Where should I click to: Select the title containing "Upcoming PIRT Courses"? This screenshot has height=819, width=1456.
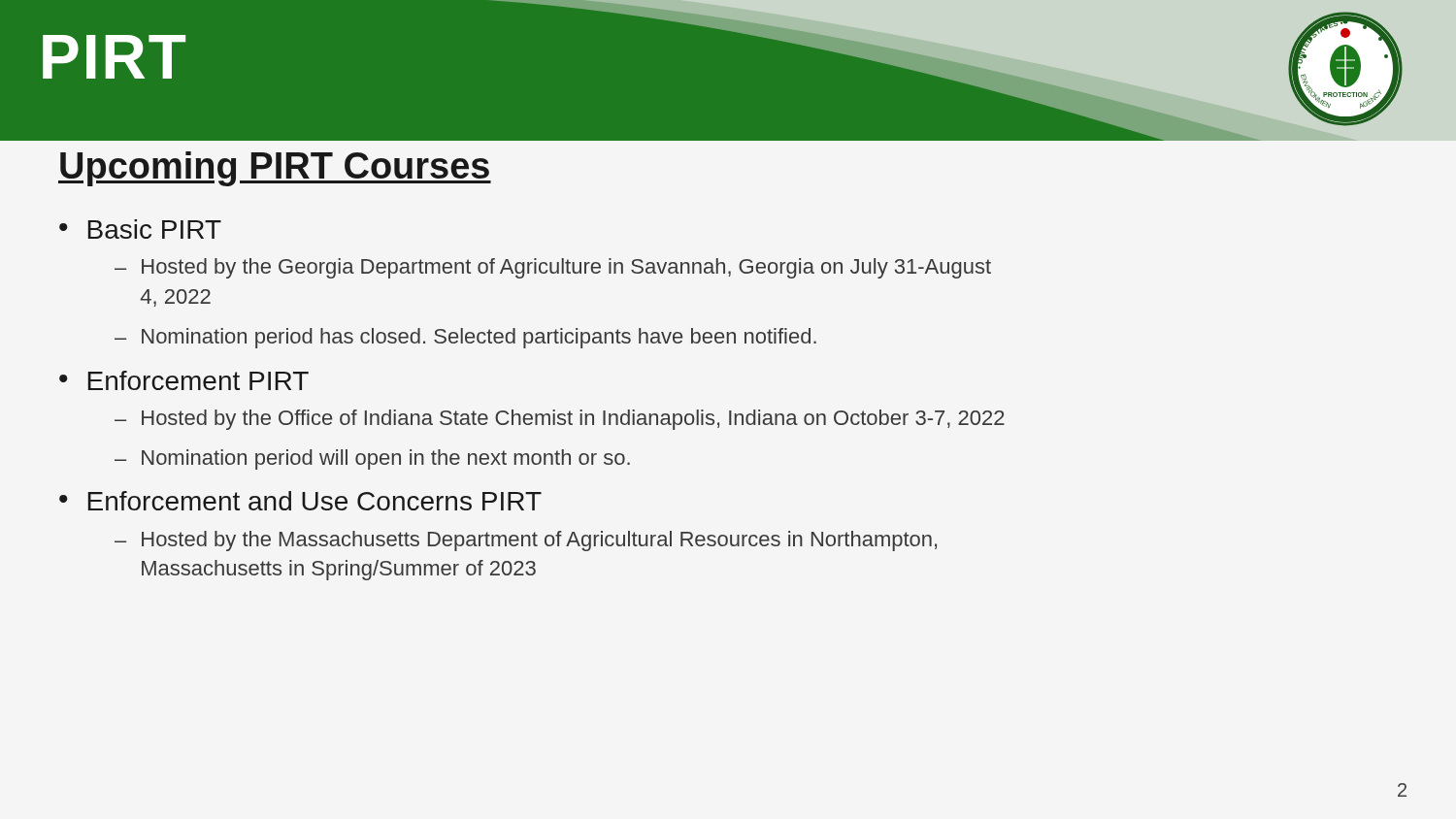click(274, 166)
